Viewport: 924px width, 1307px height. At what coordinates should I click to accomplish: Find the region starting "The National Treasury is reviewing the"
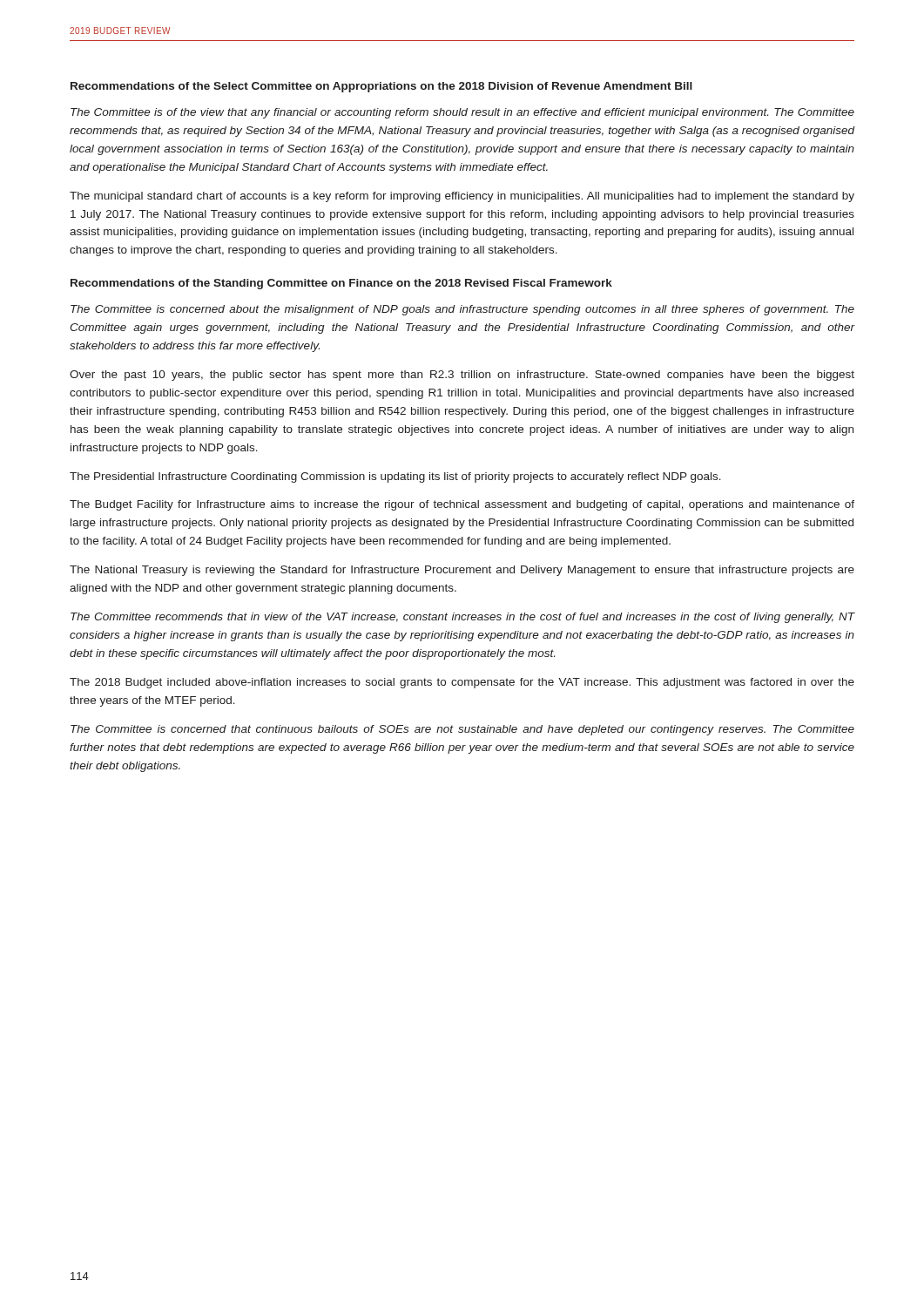[462, 579]
